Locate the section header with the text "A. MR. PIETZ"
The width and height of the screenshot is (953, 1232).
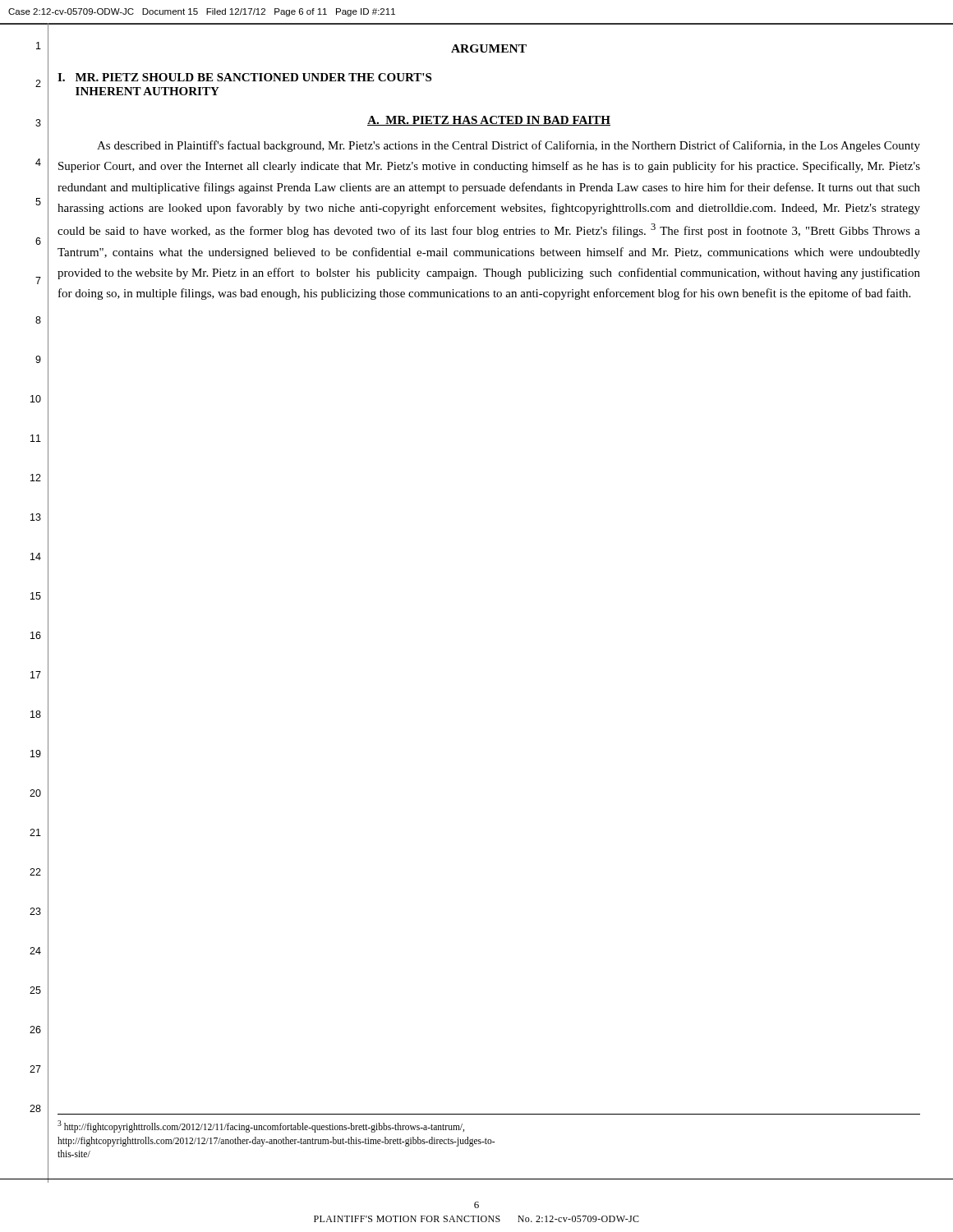point(489,120)
